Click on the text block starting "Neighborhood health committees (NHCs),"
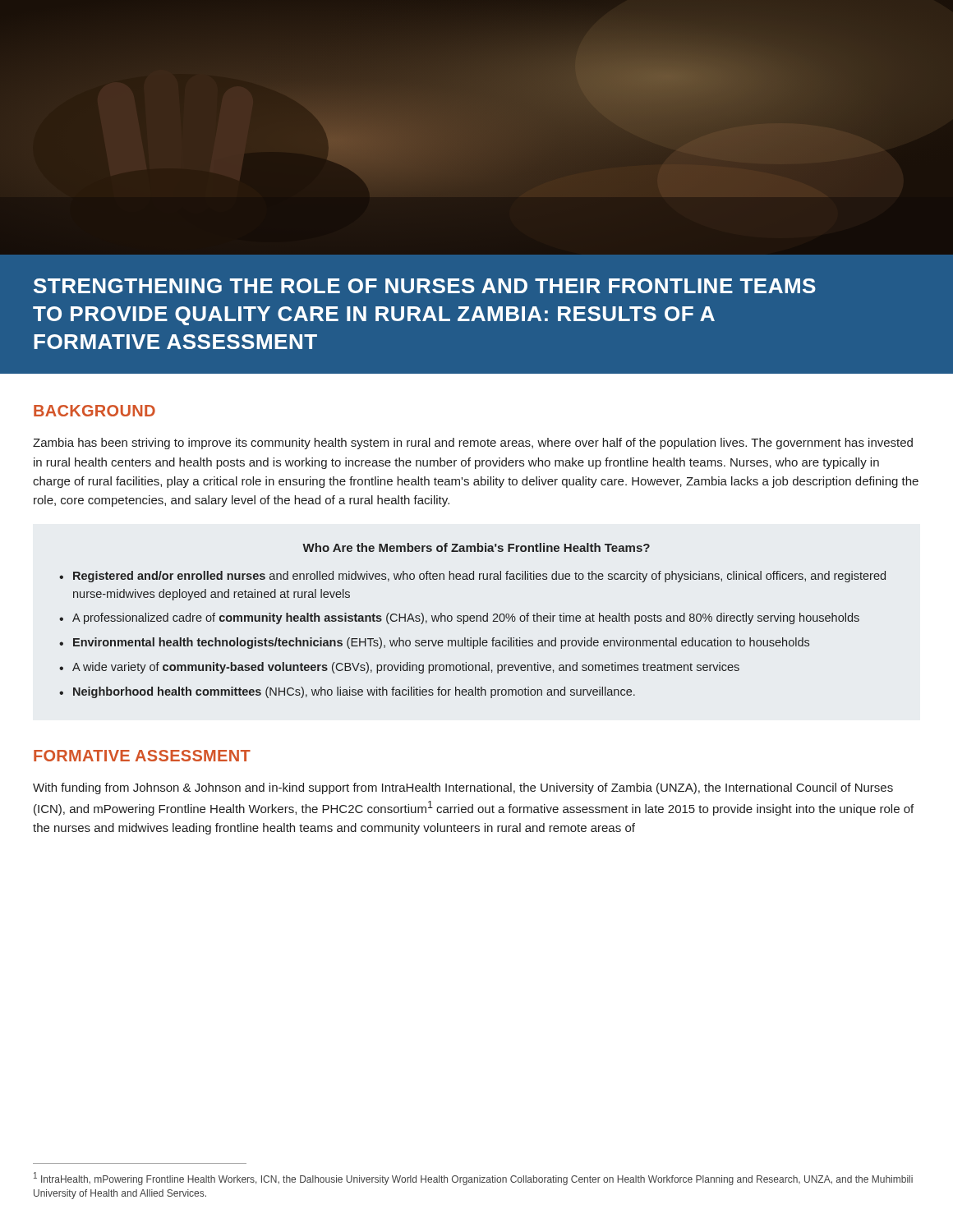This screenshot has width=953, height=1232. 354,691
